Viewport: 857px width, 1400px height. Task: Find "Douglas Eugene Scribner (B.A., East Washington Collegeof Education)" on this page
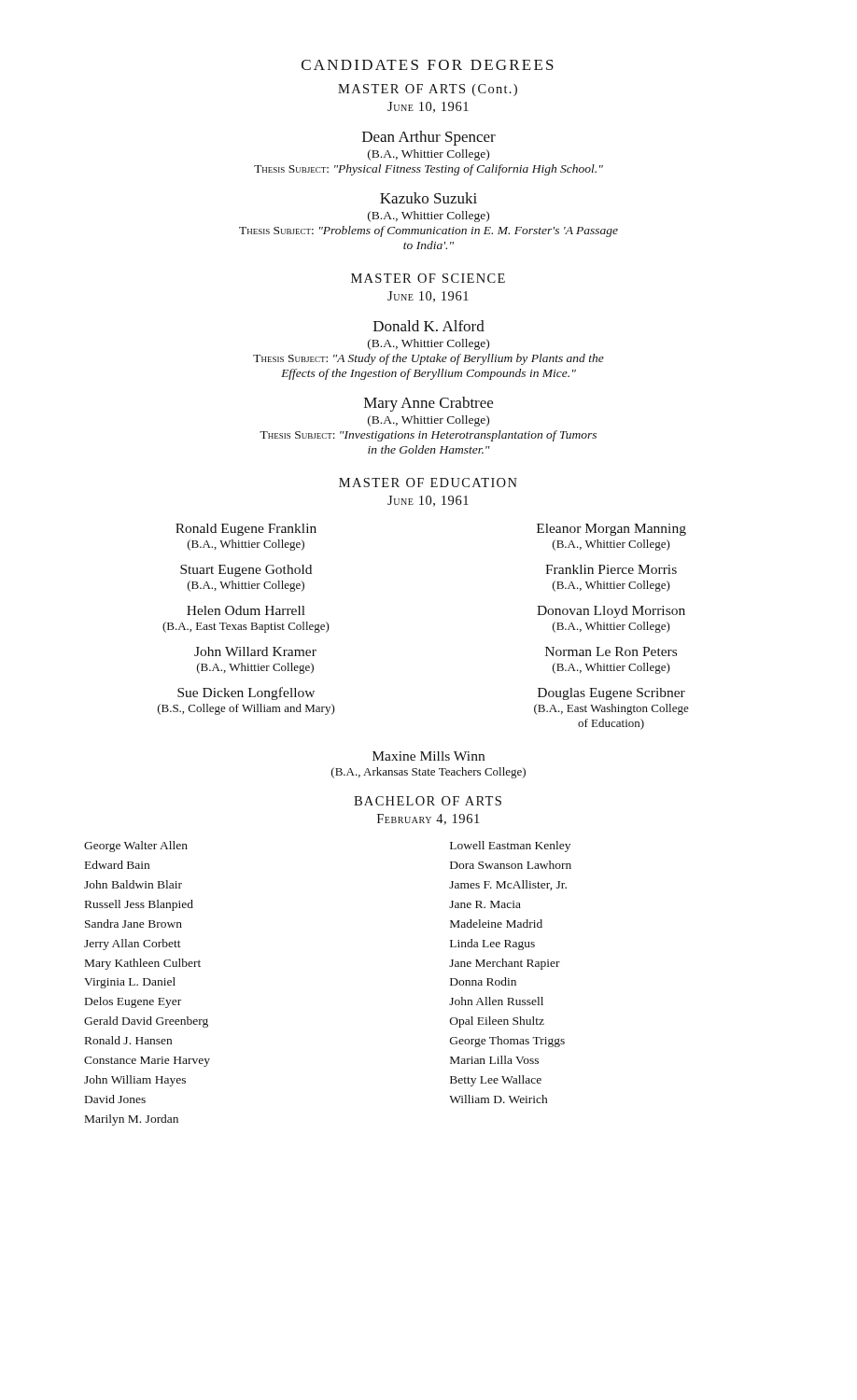tap(611, 707)
